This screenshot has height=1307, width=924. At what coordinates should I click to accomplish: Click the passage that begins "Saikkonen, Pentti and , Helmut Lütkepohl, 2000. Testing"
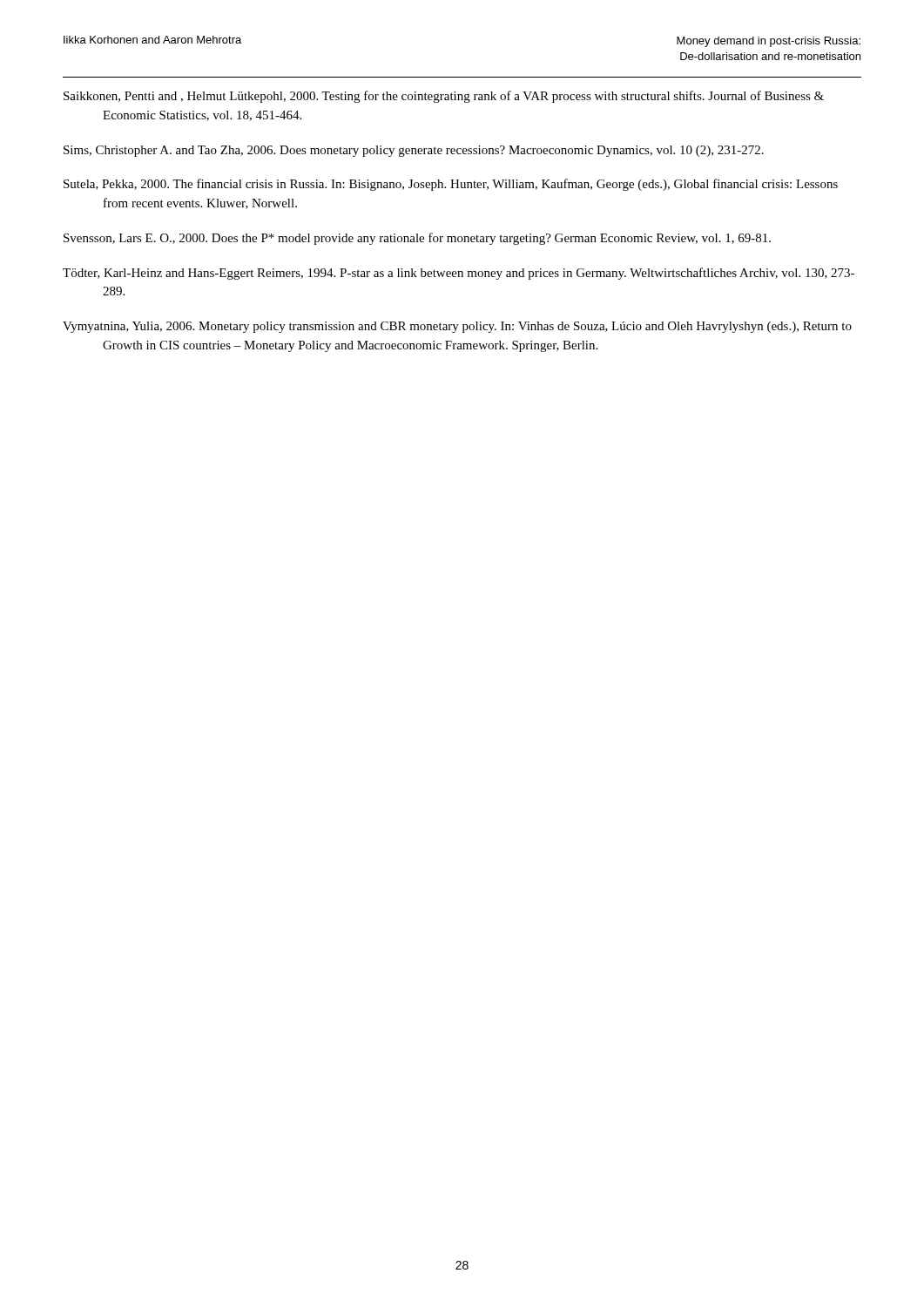pyautogui.click(x=443, y=105)
